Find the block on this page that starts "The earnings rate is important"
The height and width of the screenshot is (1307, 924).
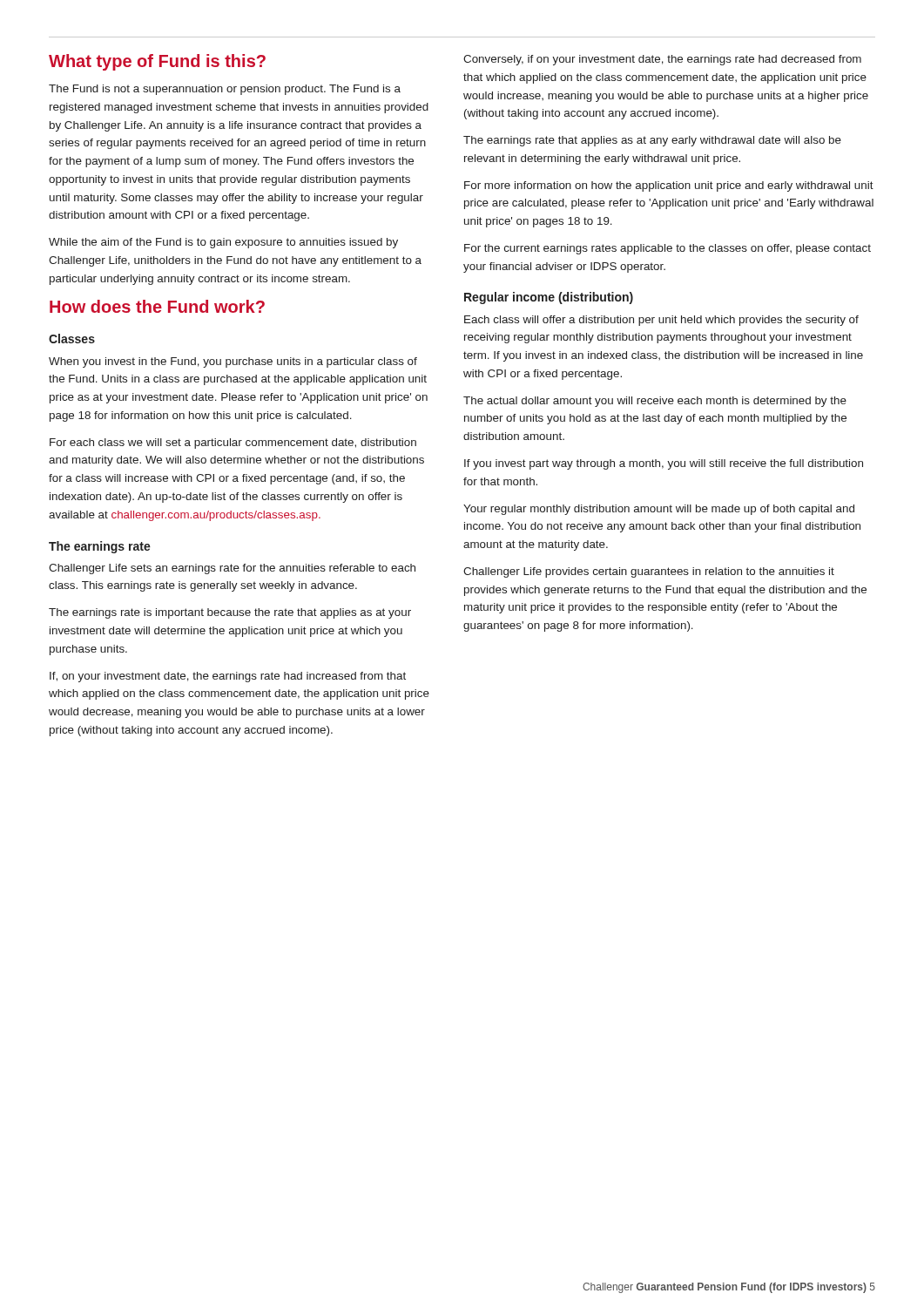pyautogui.click(x=240, y=631)
